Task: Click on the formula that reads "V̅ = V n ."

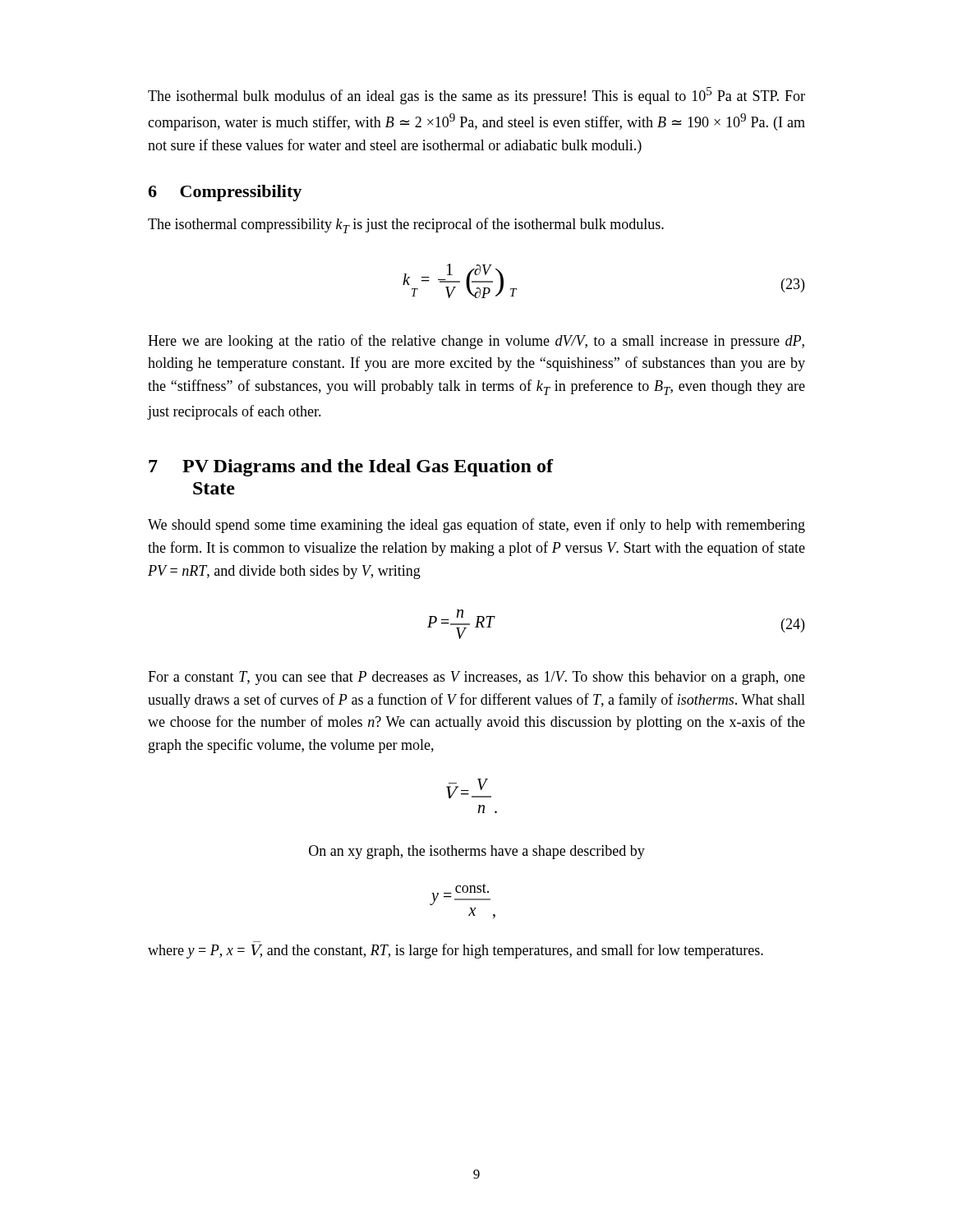Action: [x=476, y=799]
